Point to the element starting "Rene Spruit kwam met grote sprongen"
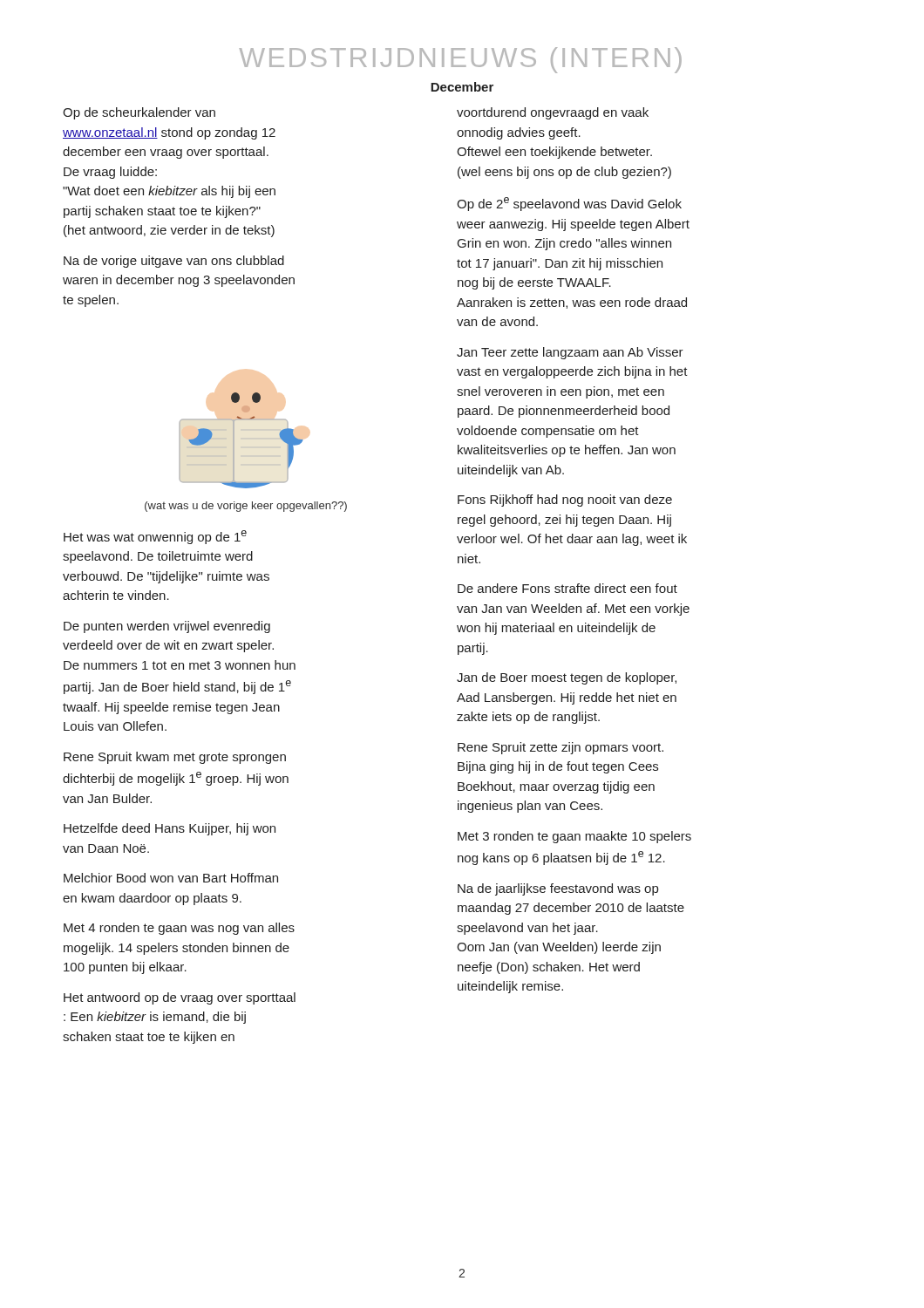The height and width of the screenshot is (1308, 924). (246, 778)
